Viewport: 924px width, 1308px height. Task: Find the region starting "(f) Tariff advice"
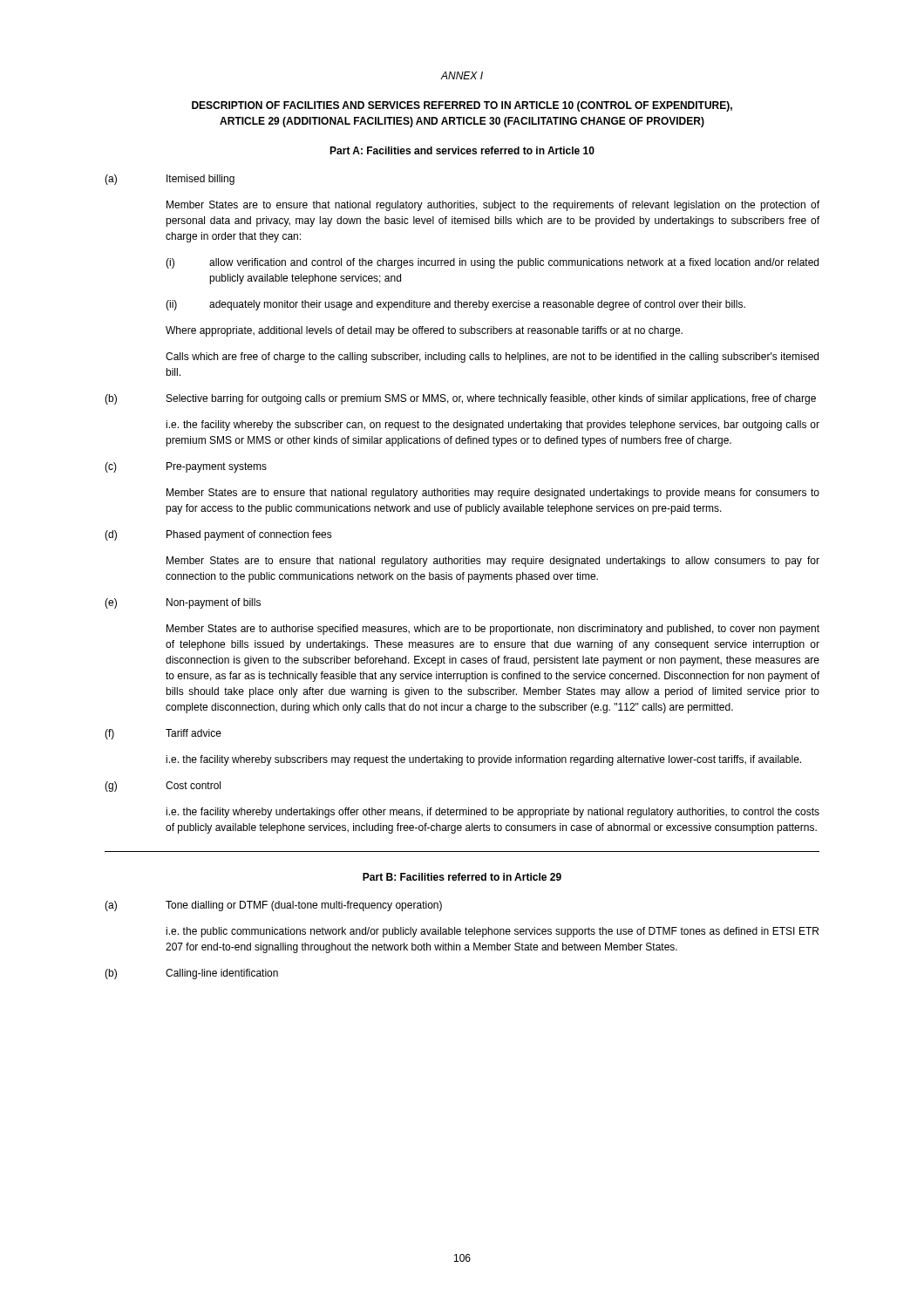pos(109,734)
